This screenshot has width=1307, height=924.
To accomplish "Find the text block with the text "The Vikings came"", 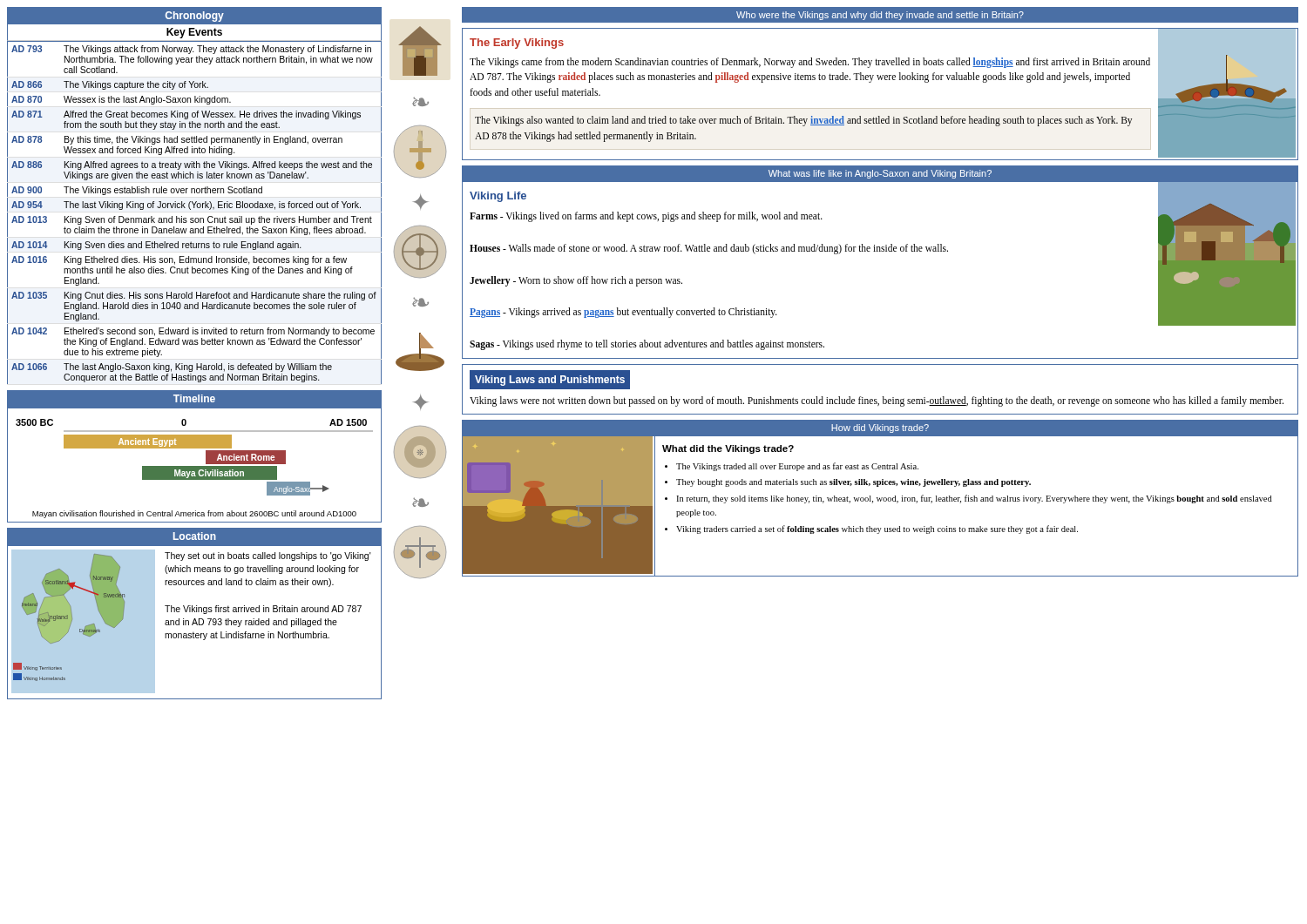I will coord(810,77).
